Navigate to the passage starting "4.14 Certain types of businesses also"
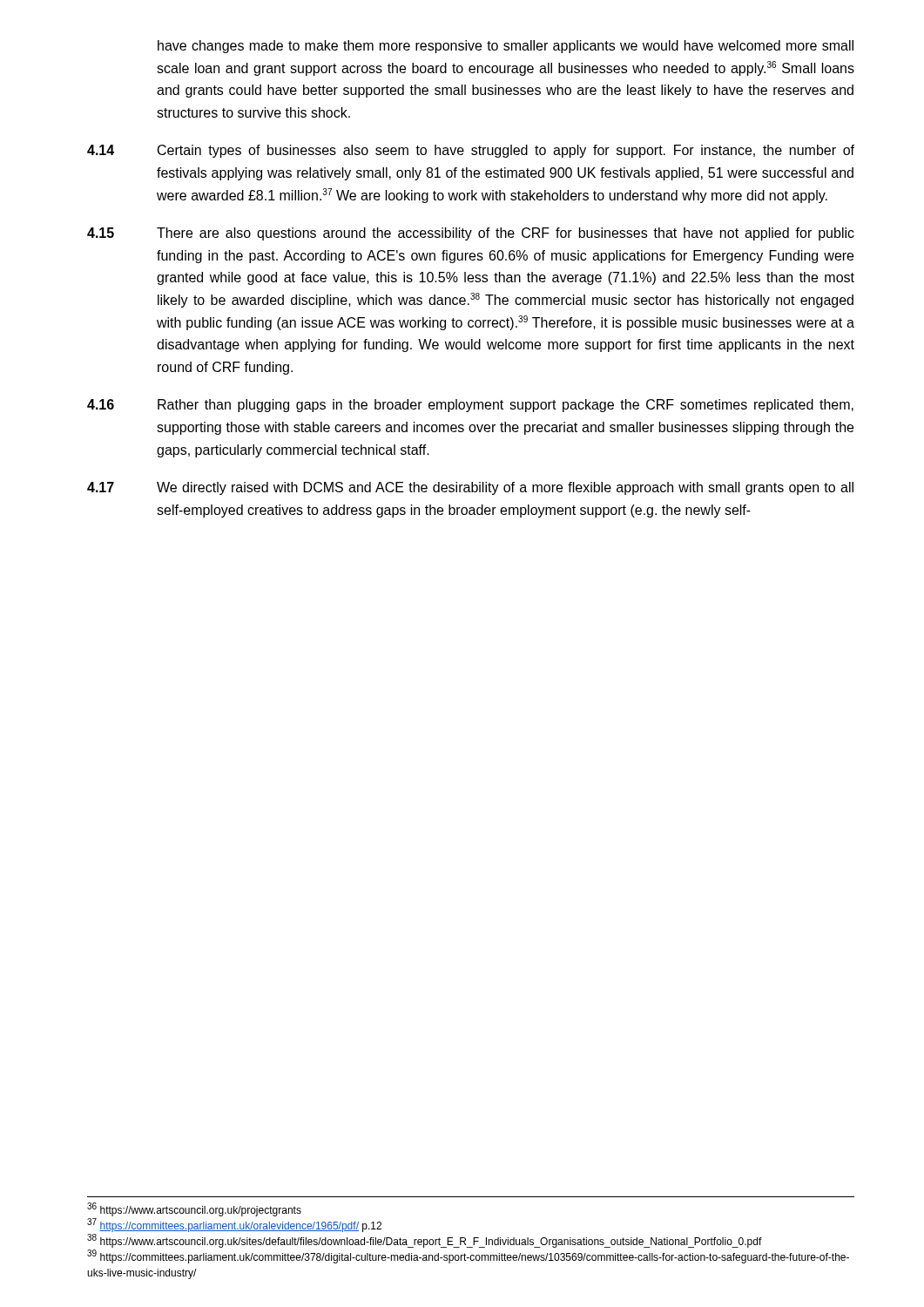 click(x=471, y=173)
